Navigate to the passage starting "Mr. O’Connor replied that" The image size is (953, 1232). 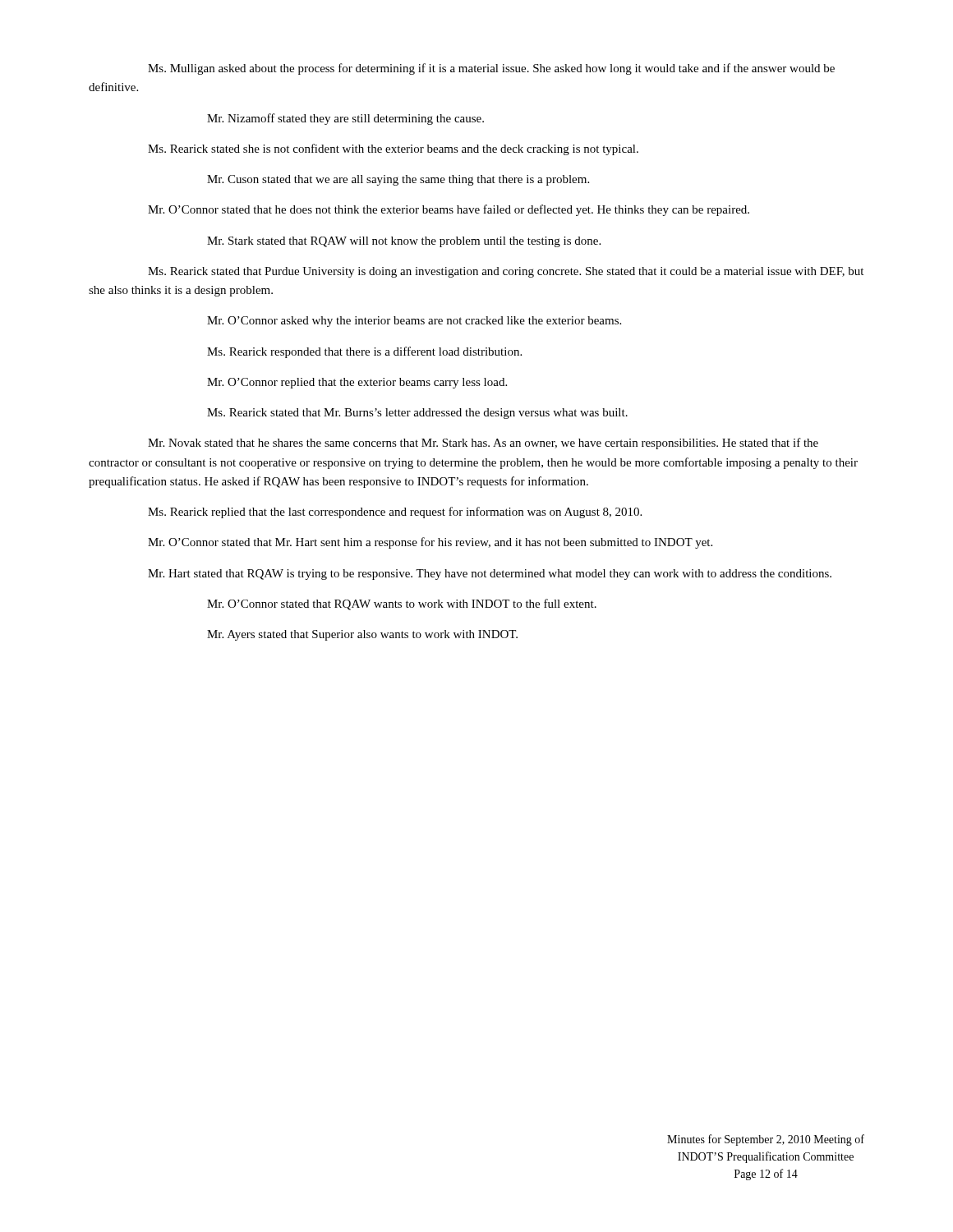pyautogui.click(x=357, y=382)
